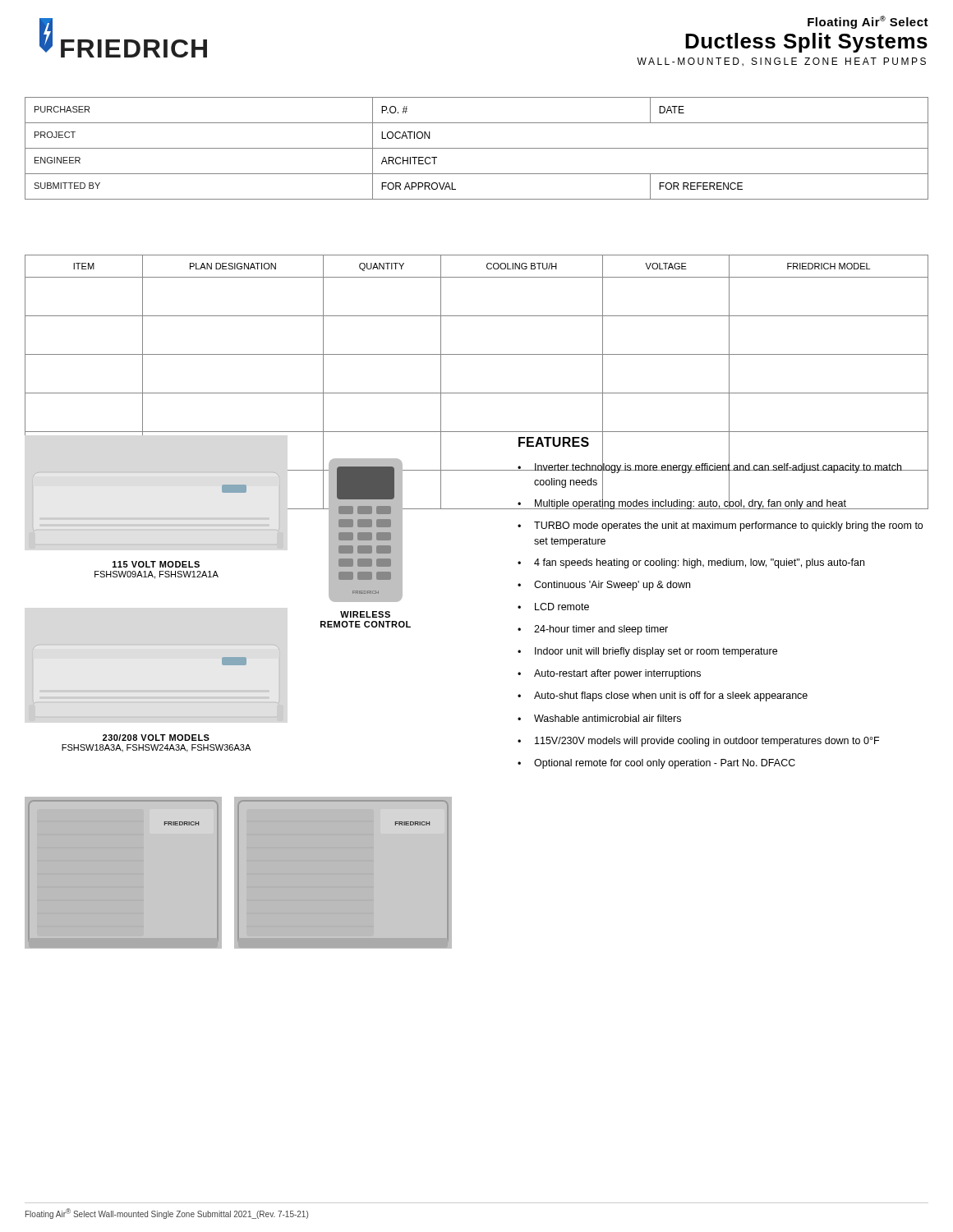Image resolution: width=953 pixels, height=1232 pixels.
Task: Find the block on this page that starts "• 115V/230V models will provide cooling in outdoor"
Action: coord(699,741)
